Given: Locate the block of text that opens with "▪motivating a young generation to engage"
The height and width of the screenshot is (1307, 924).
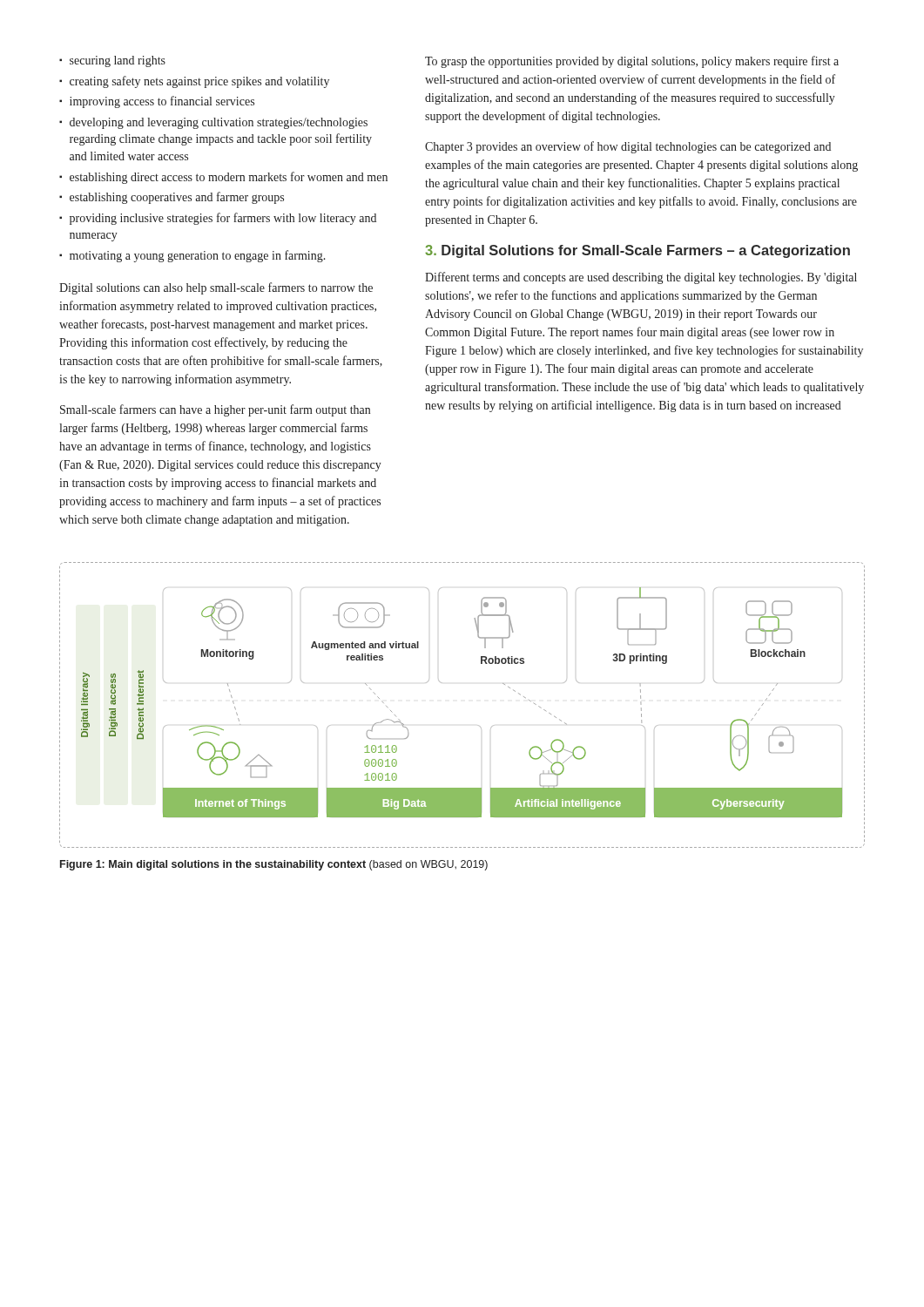Looking at the screenshot, I should tap(225, 256).
